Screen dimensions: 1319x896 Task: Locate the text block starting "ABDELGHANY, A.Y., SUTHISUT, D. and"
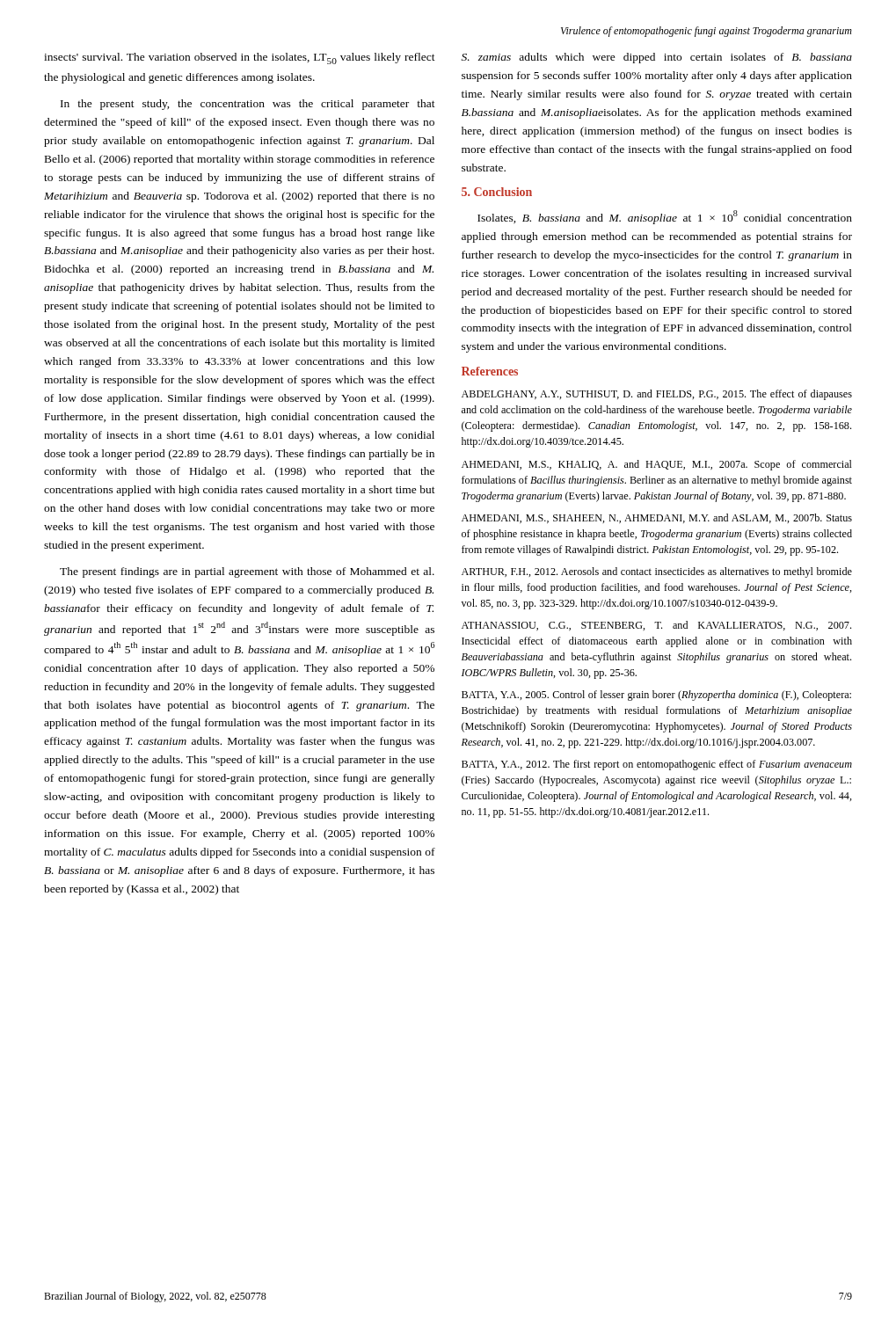pyautogui.click(x=657, y=418)
